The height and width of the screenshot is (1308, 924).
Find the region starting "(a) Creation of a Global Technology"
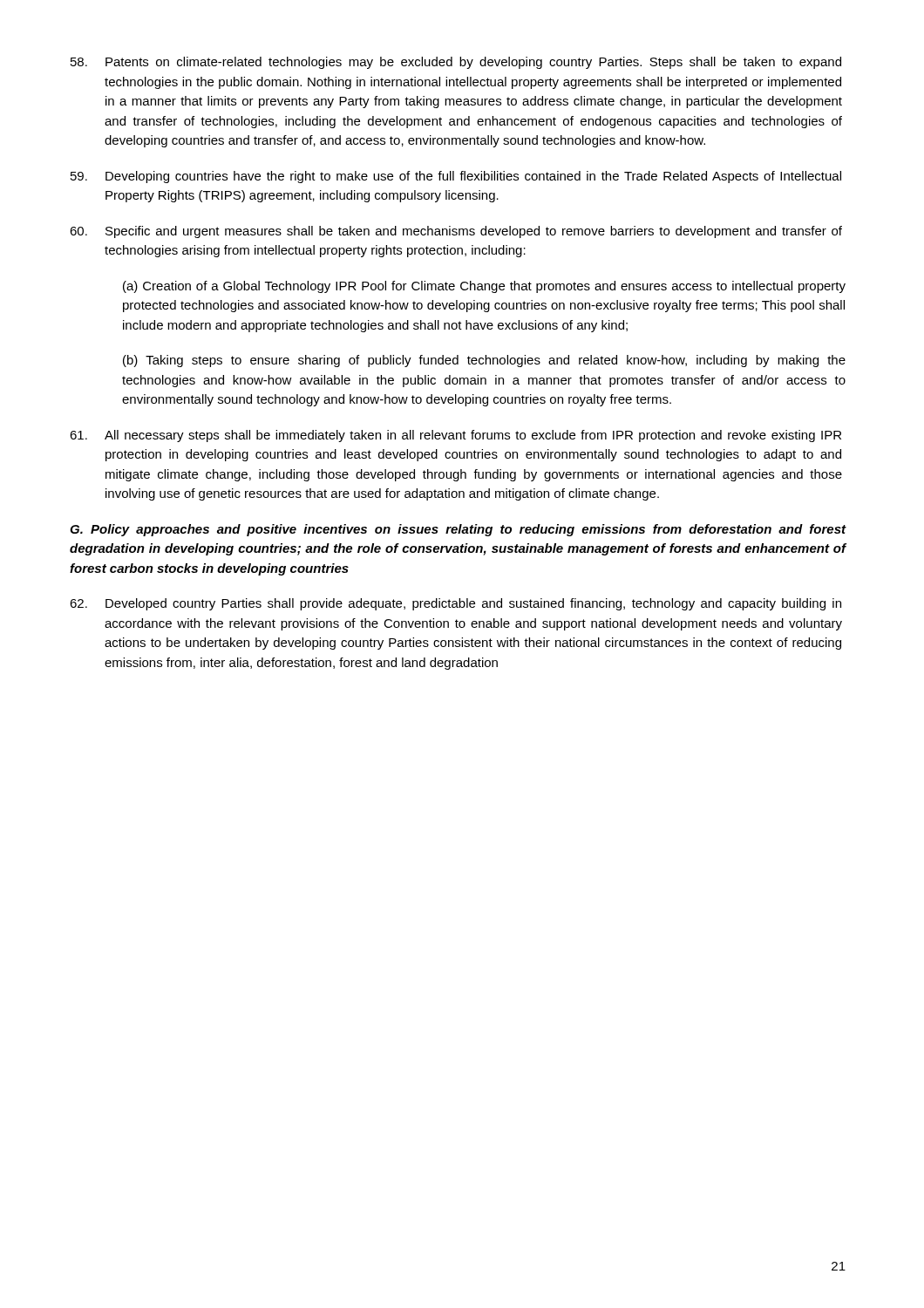[x=484, y=305]
